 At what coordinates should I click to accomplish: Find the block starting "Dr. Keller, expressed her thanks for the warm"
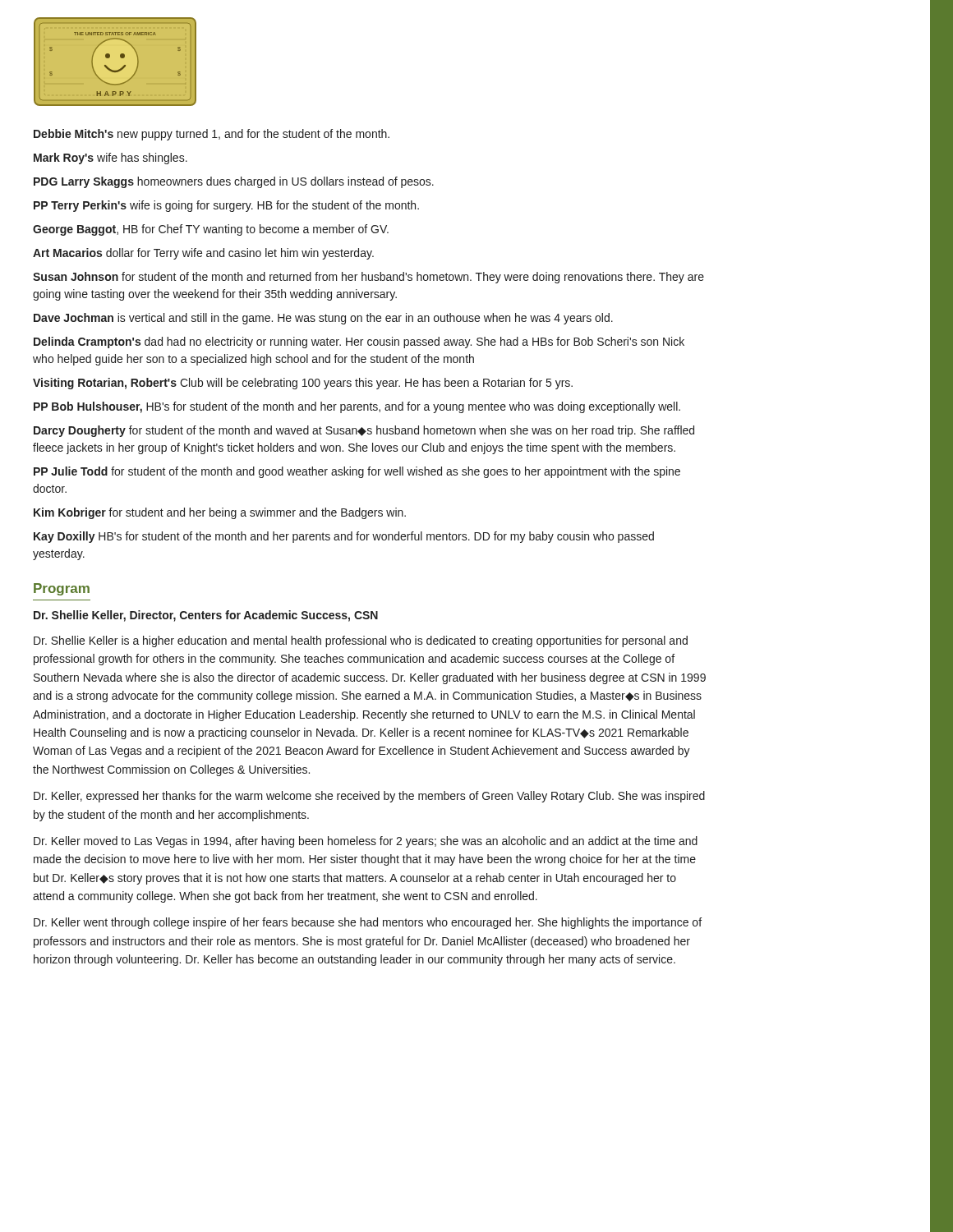(x=369, y=805)
